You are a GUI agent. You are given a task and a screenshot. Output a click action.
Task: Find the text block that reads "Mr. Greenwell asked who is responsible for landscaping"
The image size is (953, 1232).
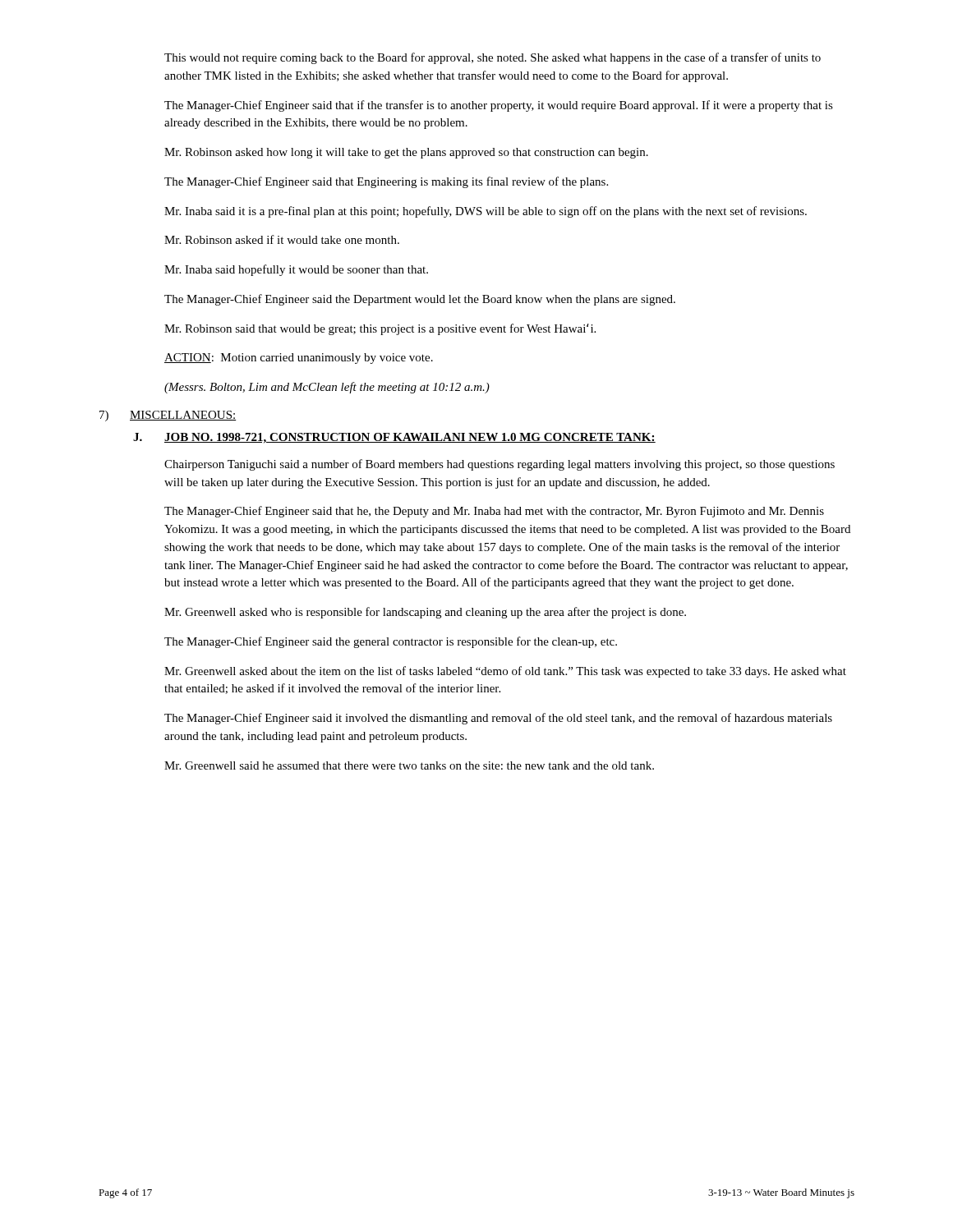[x=426, y=612]
